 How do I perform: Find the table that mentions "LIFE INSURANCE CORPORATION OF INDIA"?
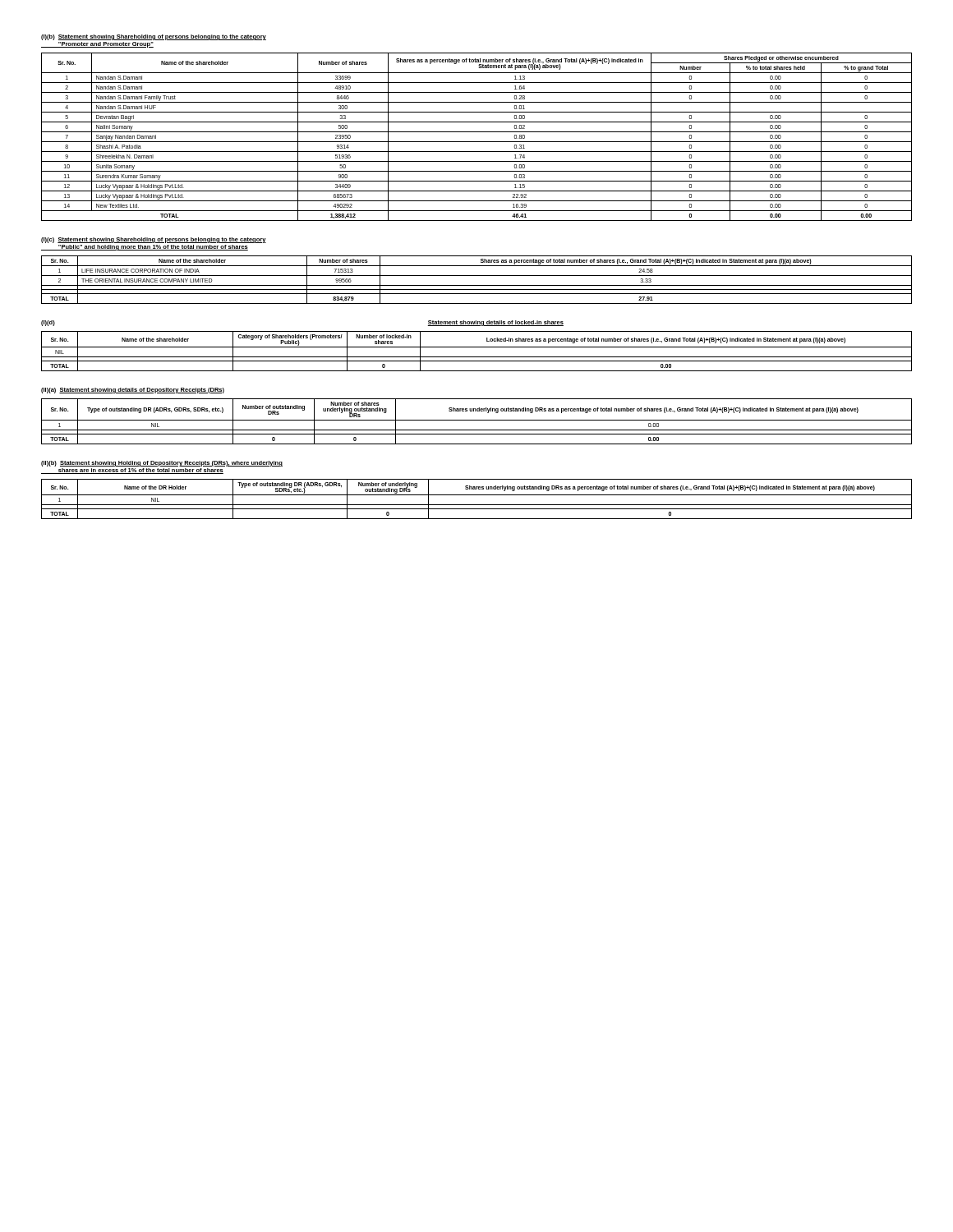(x=476, y=275)
